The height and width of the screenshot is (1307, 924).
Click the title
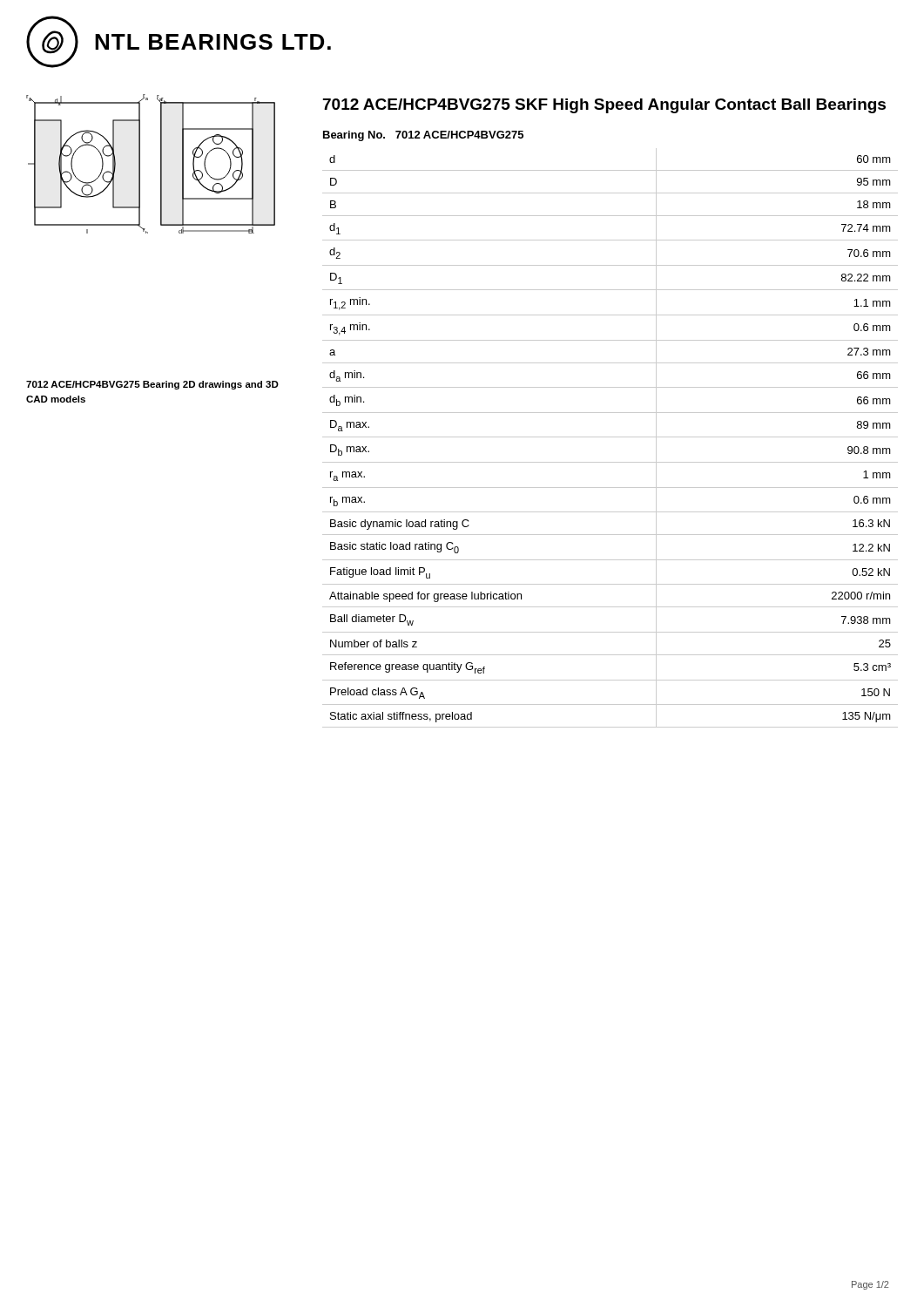(x=604, y=104)
